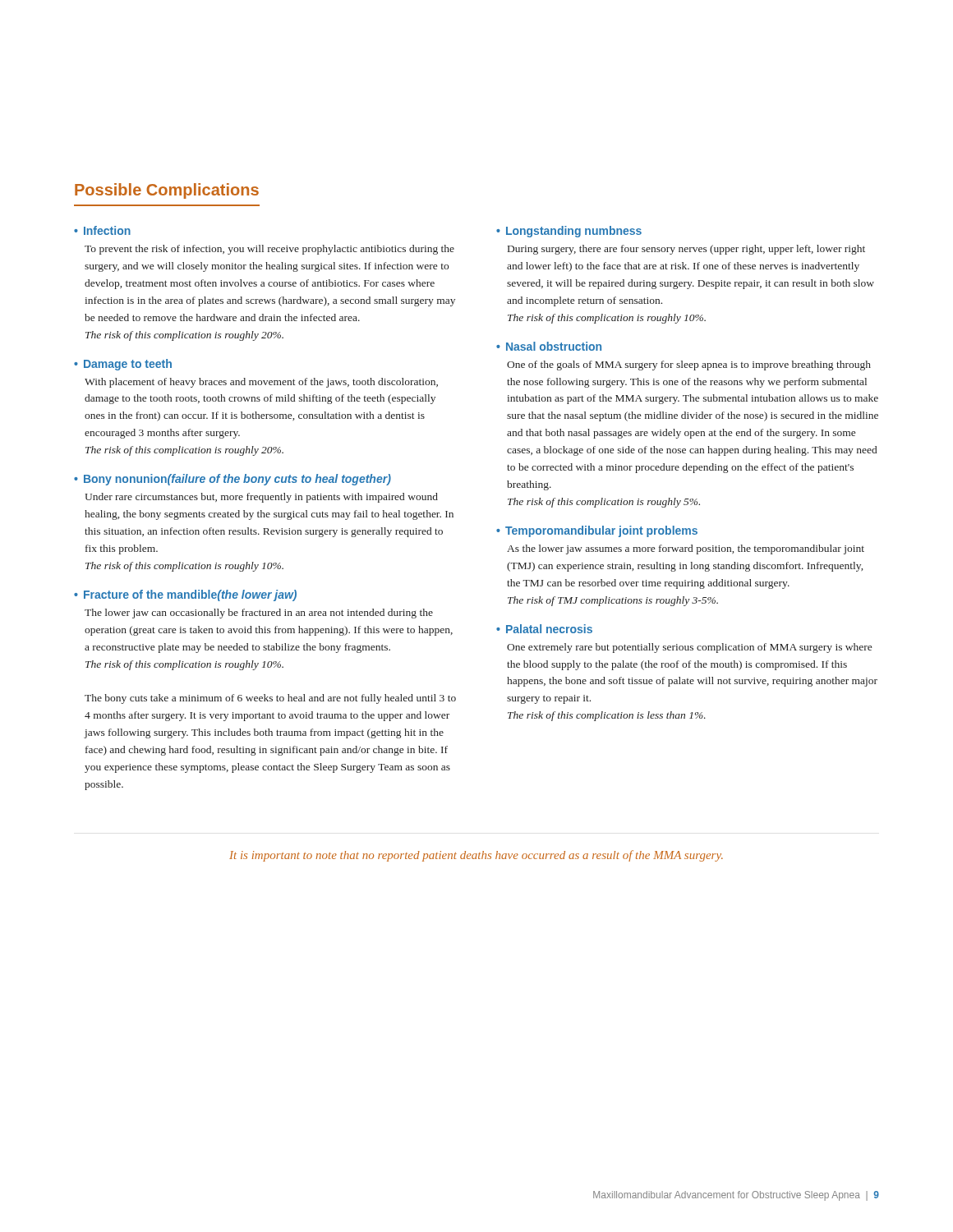
Task: Locate the block of text that opens with "It is important to note that no"
Action: click(x=476, y=855)
